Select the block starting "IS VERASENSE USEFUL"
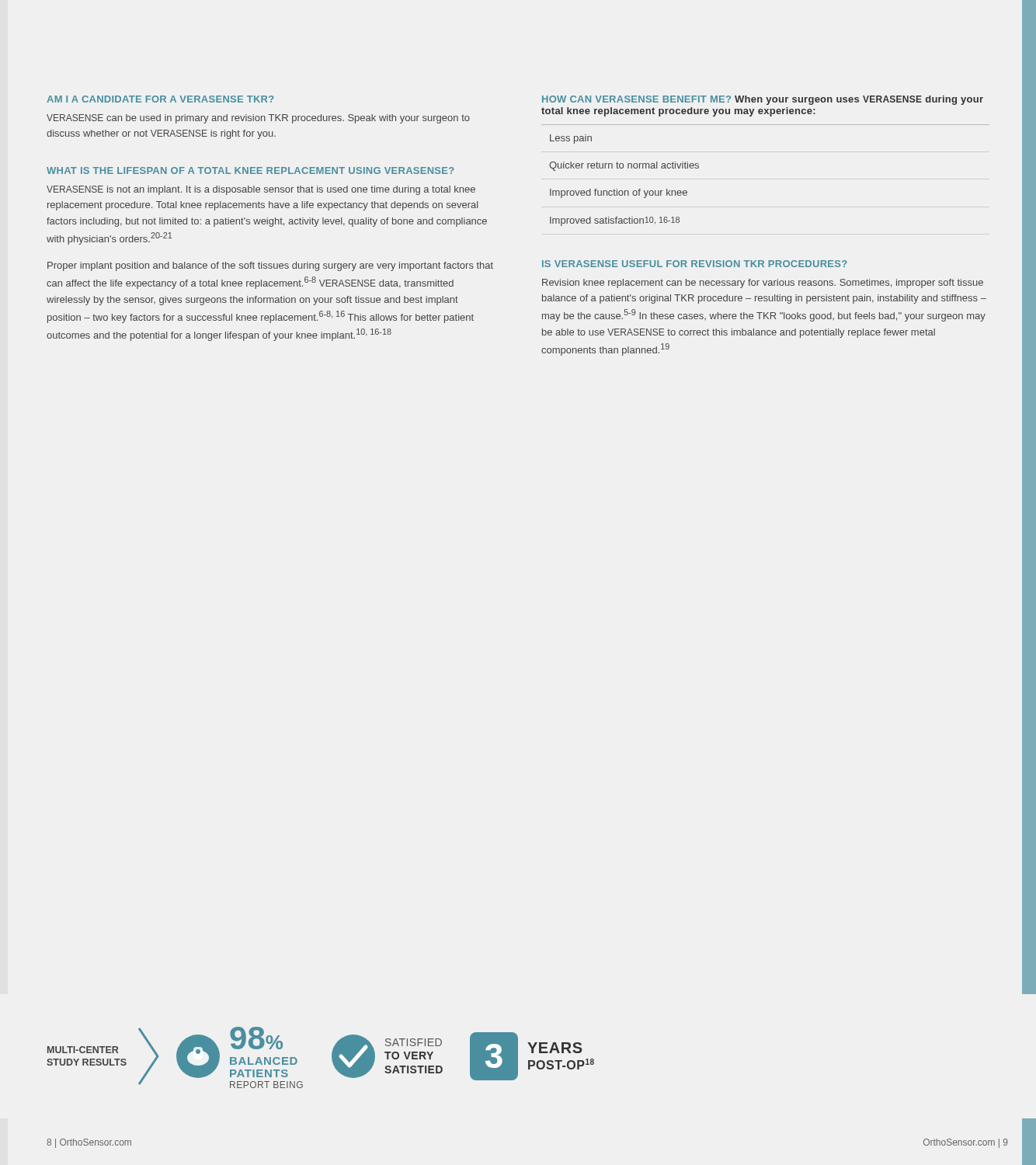Viewport: 1036px width, 1165px height. [694, 264]
